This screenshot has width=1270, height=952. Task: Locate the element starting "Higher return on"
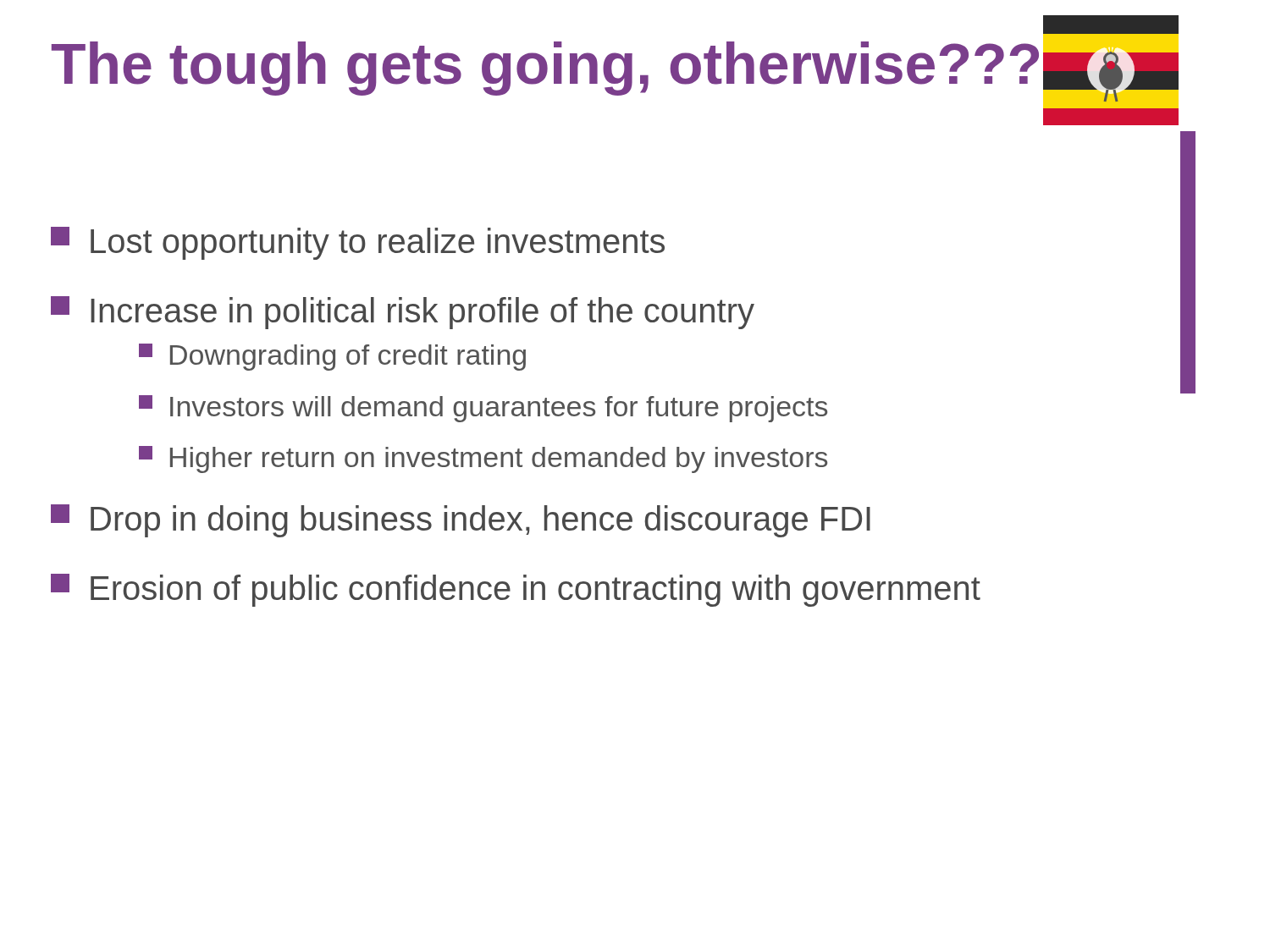484,457
